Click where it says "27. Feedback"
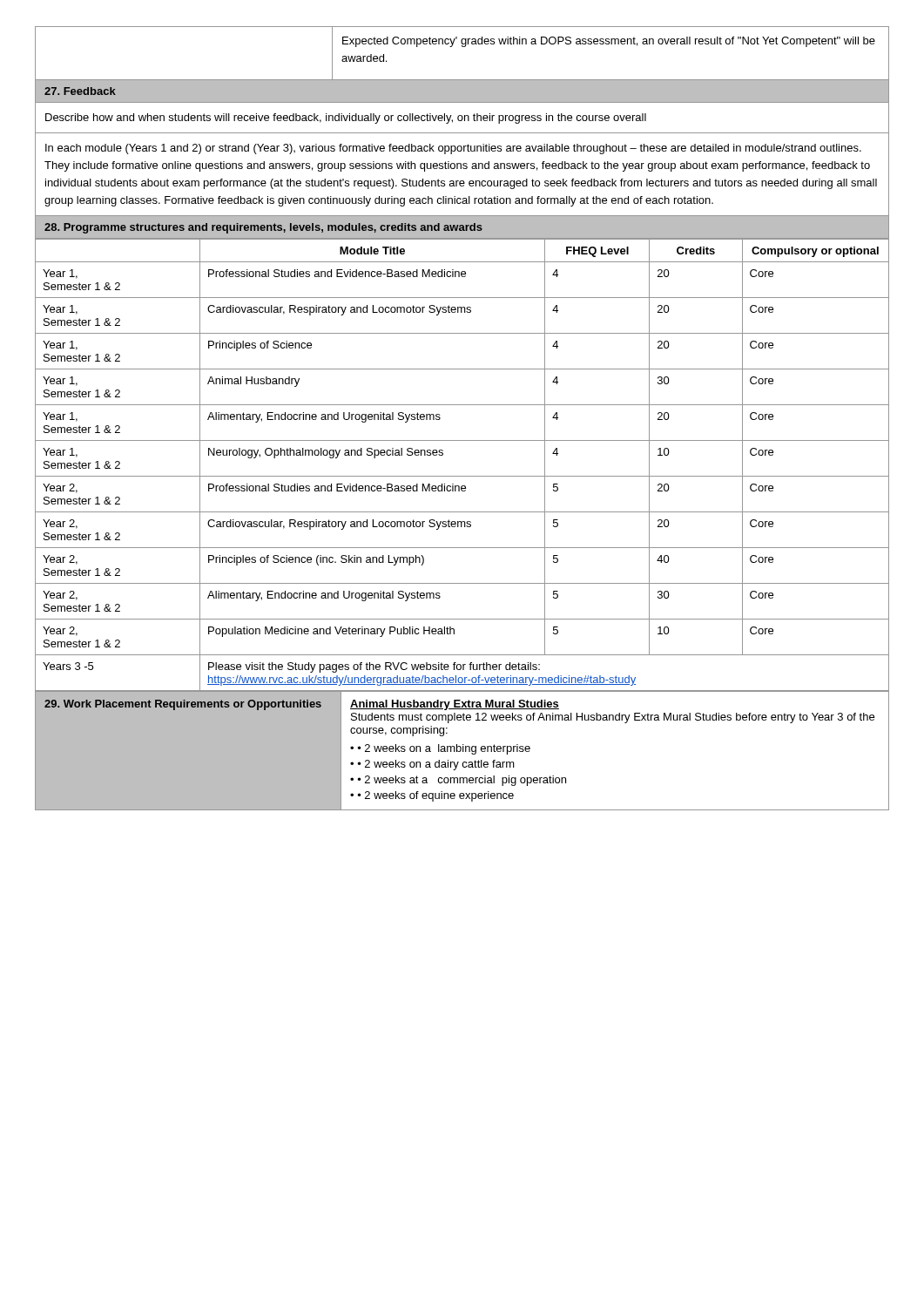The width and height of the screenshot is (924, 1307). point(80,91)
